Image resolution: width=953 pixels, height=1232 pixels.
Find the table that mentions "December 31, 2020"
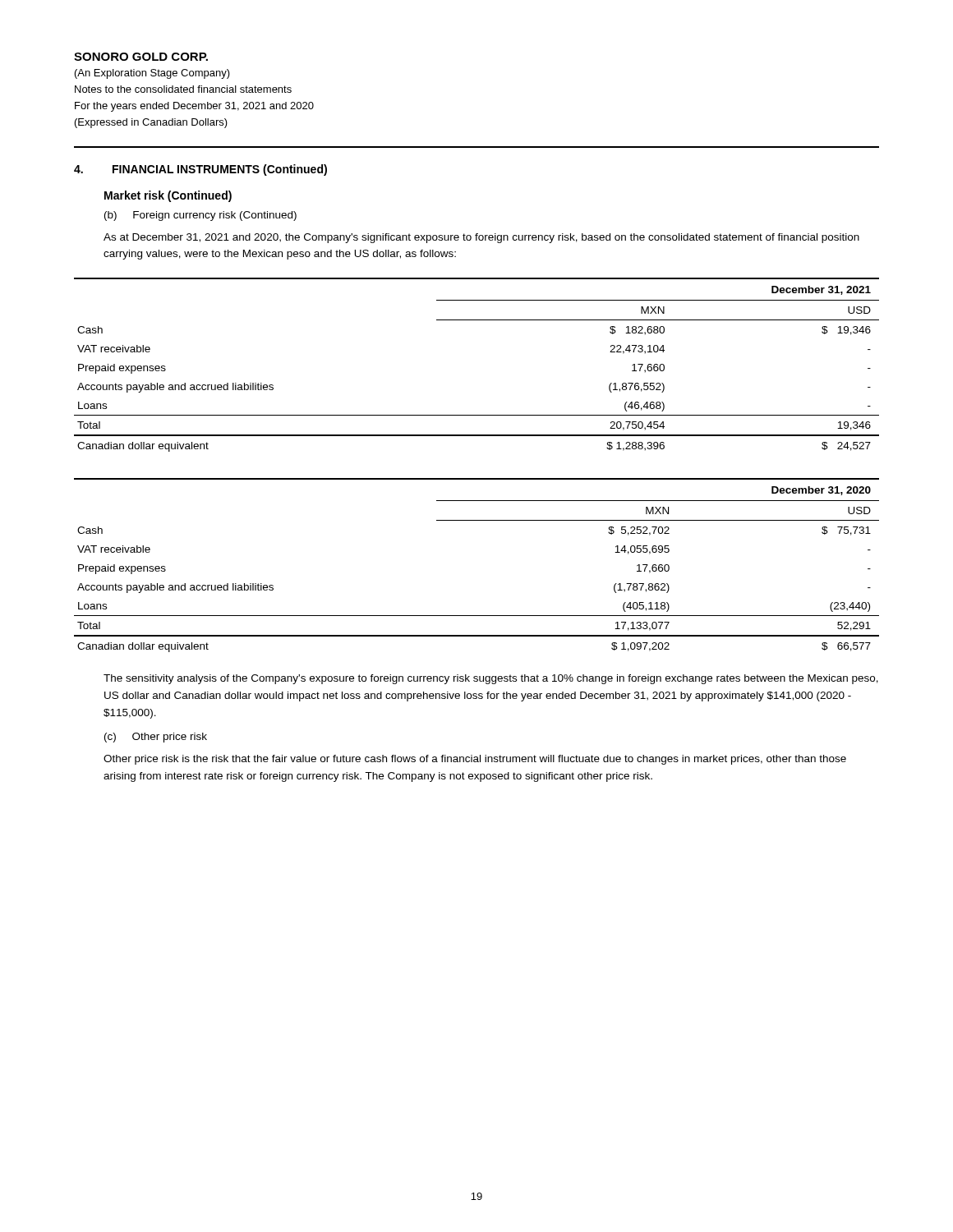point(476,567)
